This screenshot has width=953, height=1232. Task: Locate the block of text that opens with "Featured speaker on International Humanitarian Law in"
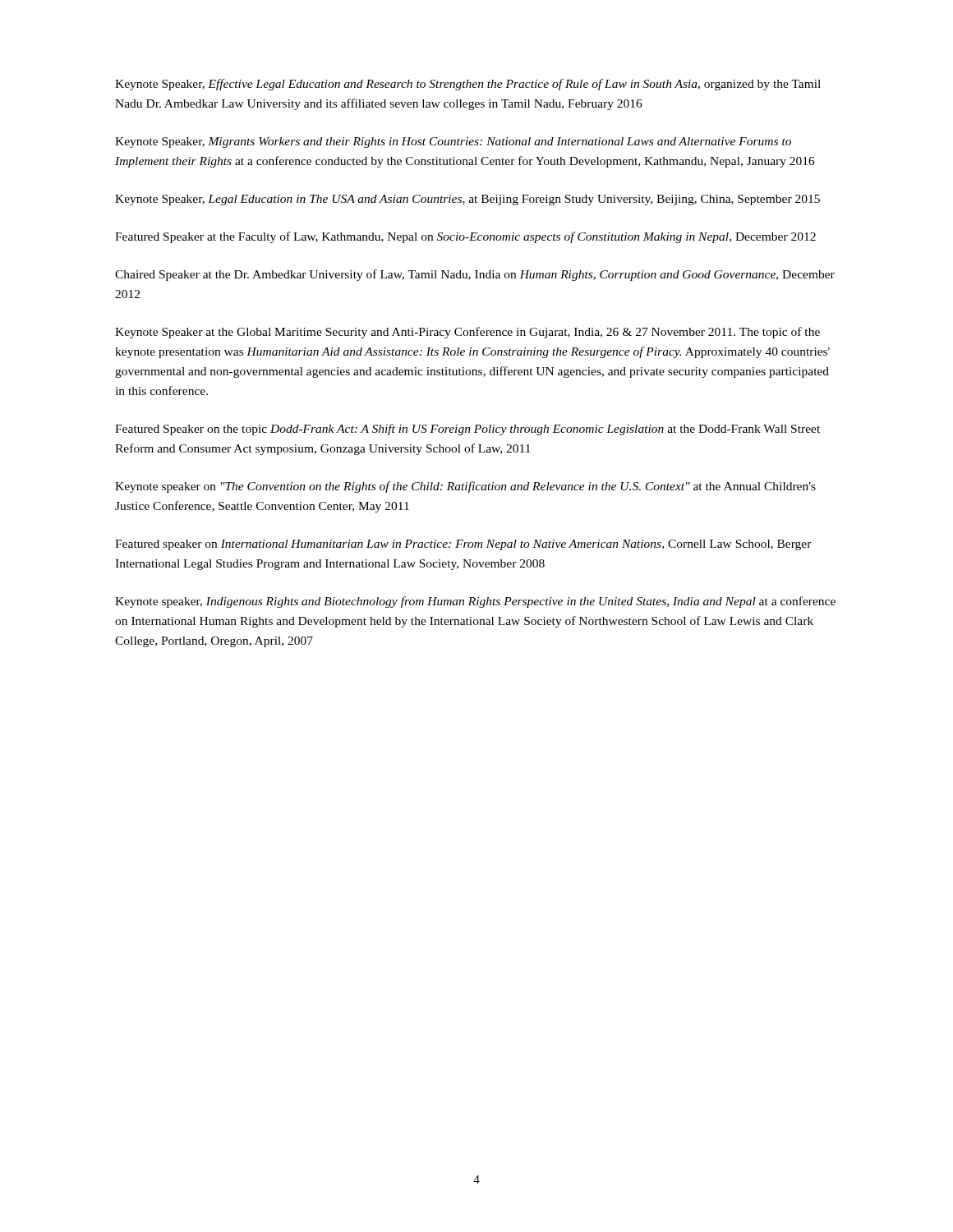(x=463, y=553)
